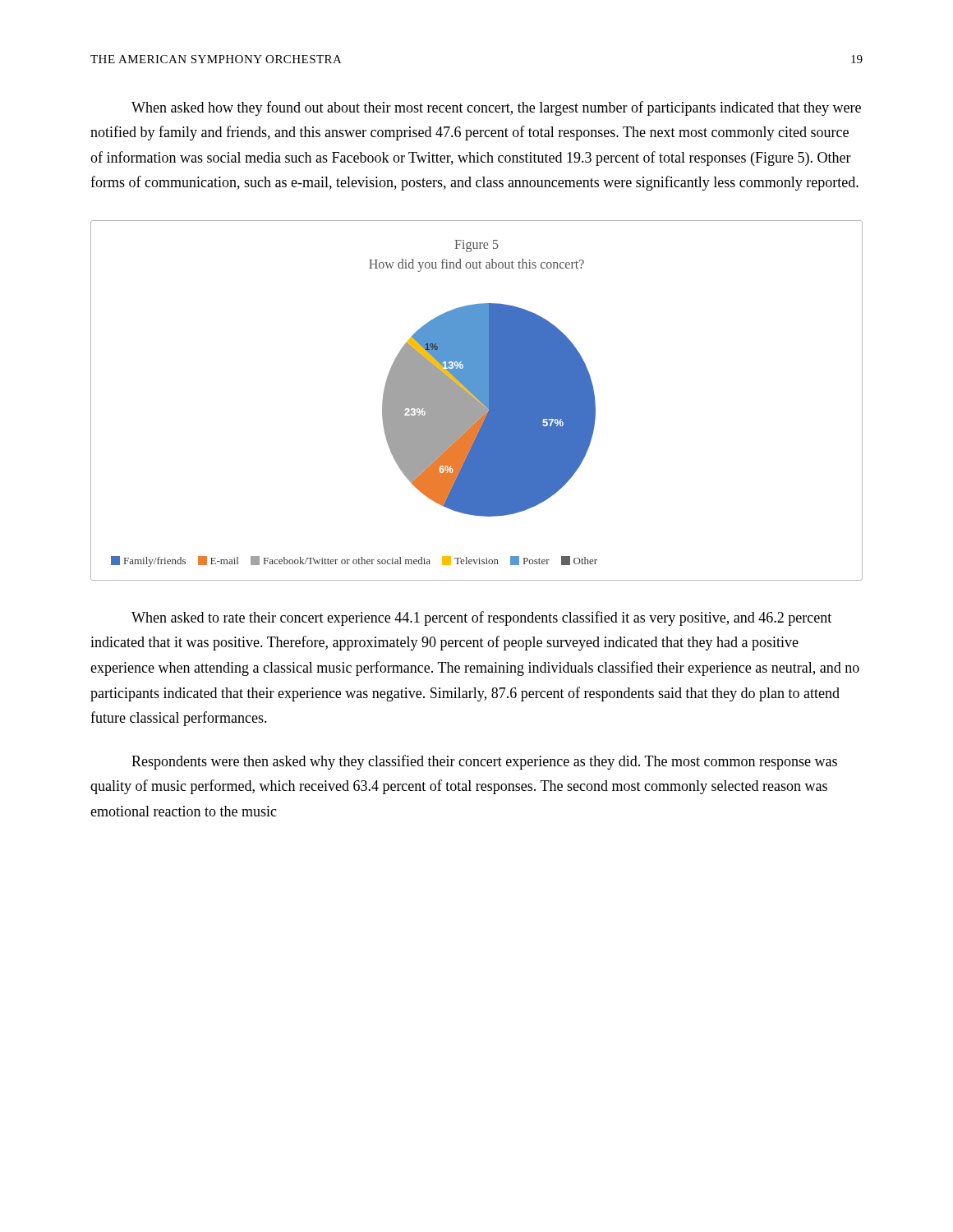Locate the text block with the text "When asked how"
Screen dimensions: 1232x953
coord(476,145)
